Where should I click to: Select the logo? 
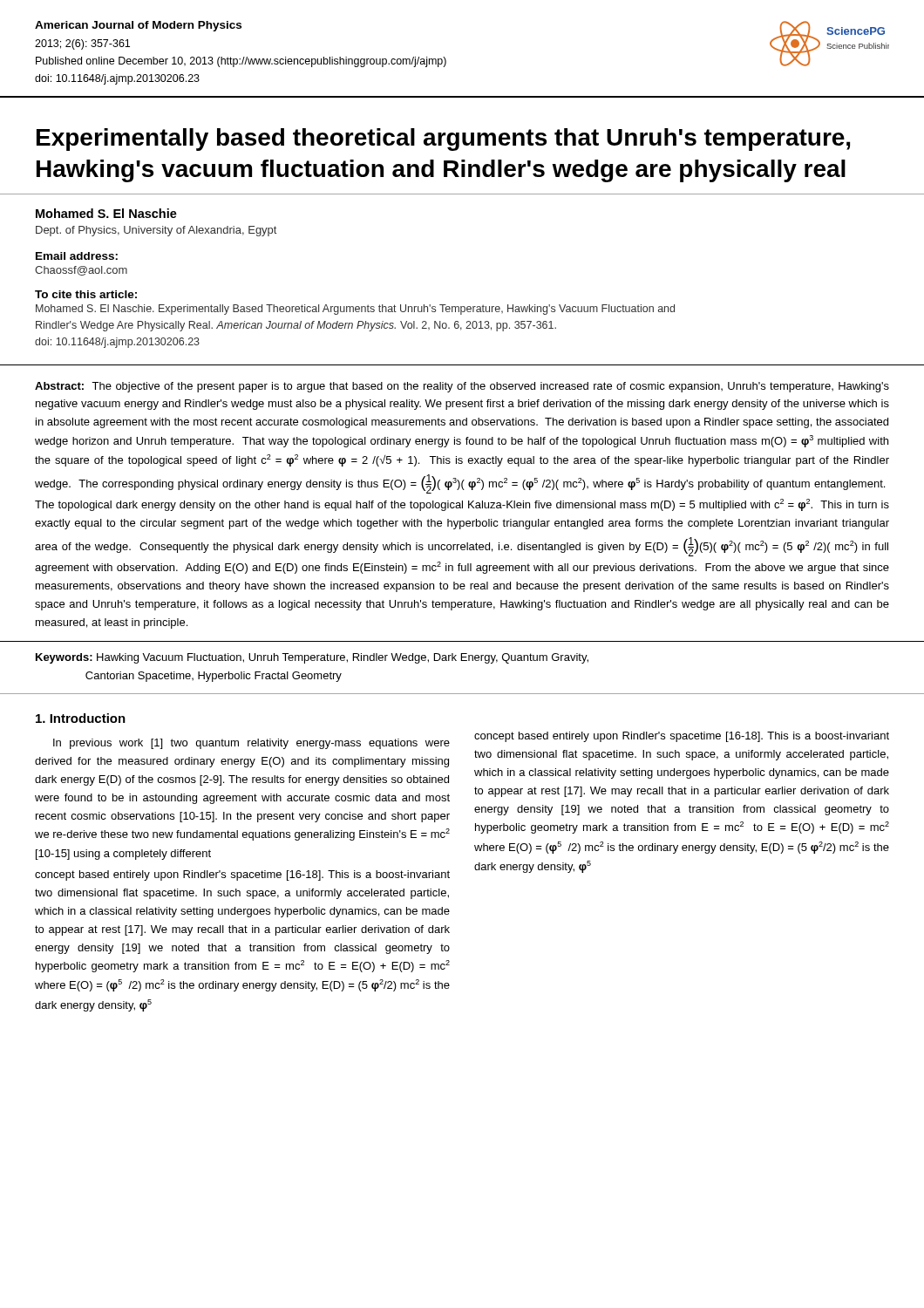(x=828, y=44)
